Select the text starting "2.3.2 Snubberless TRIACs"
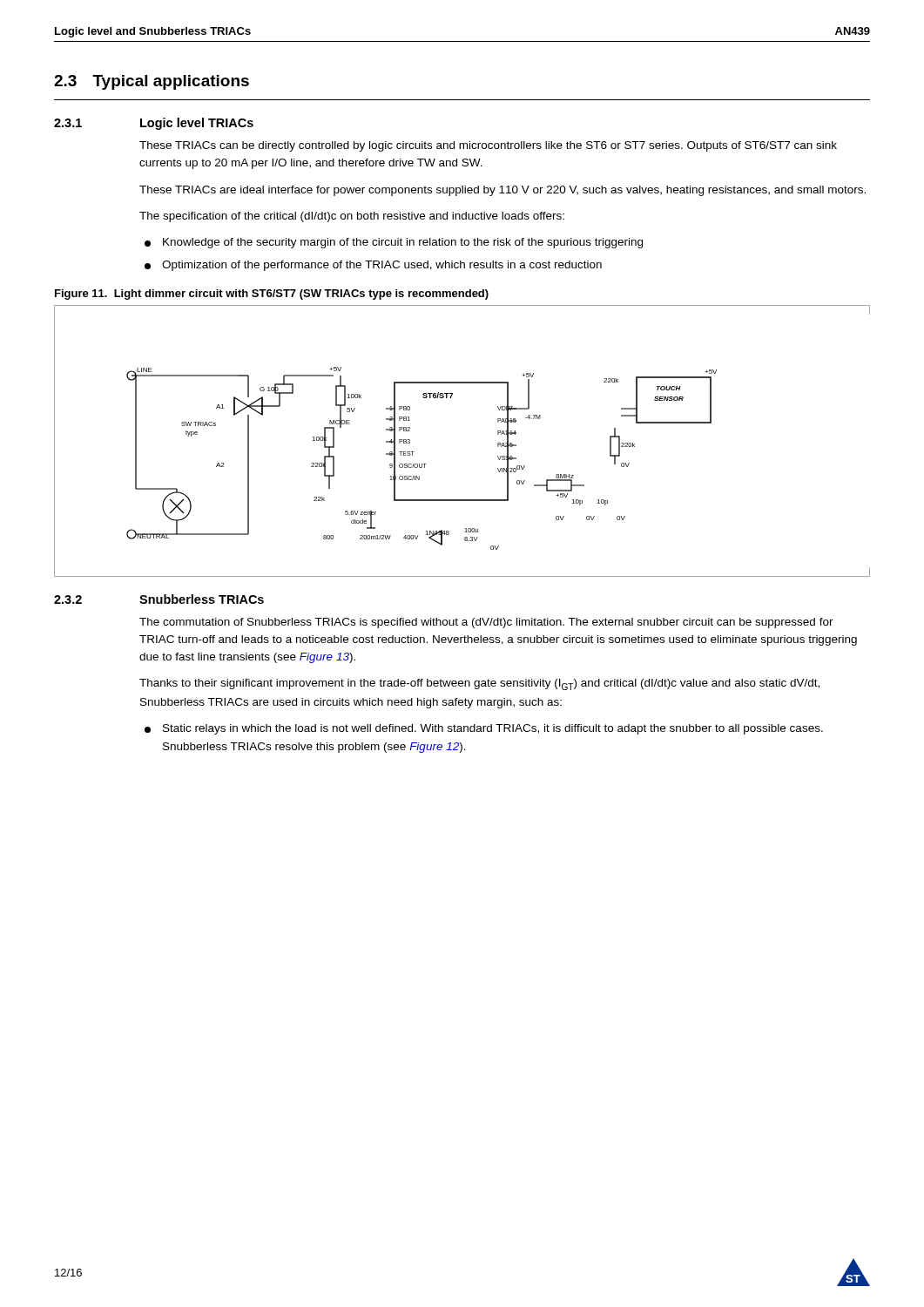This screenshot has height=1307, width=924. tap(159, 599)
